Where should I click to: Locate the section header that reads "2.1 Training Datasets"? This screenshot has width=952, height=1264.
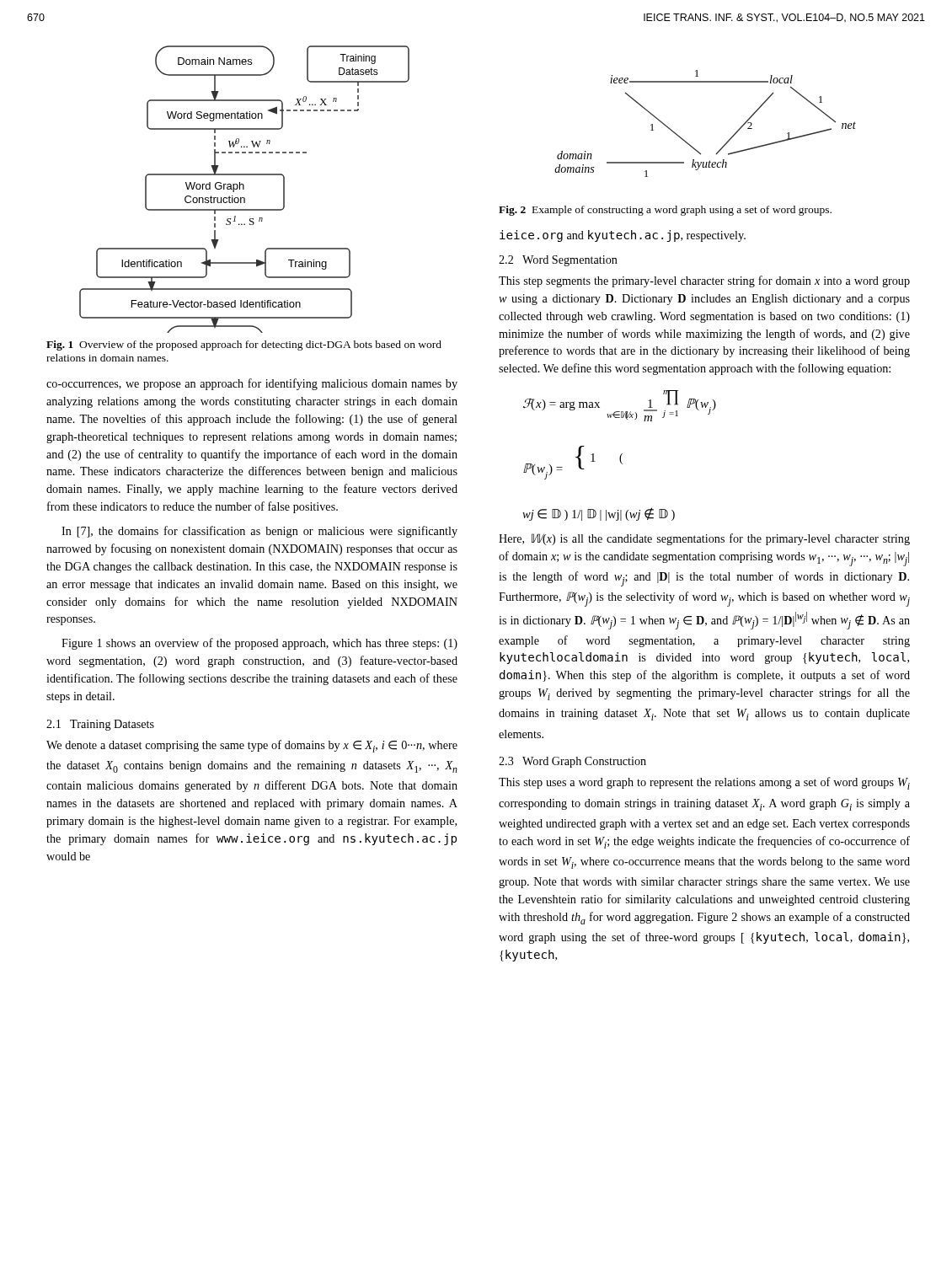(x=100, y=724)
